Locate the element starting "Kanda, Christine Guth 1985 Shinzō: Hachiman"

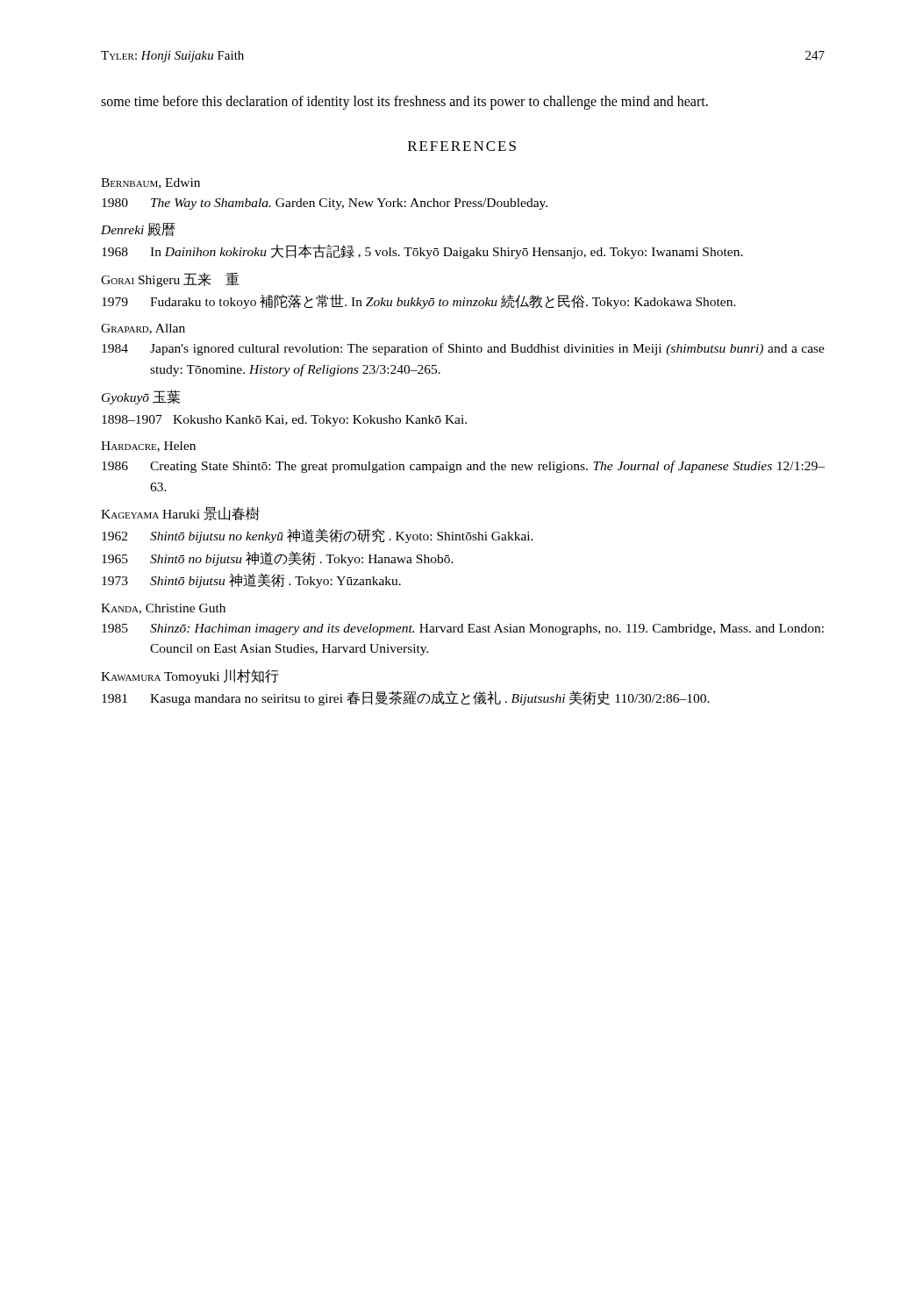click(463, 629)
